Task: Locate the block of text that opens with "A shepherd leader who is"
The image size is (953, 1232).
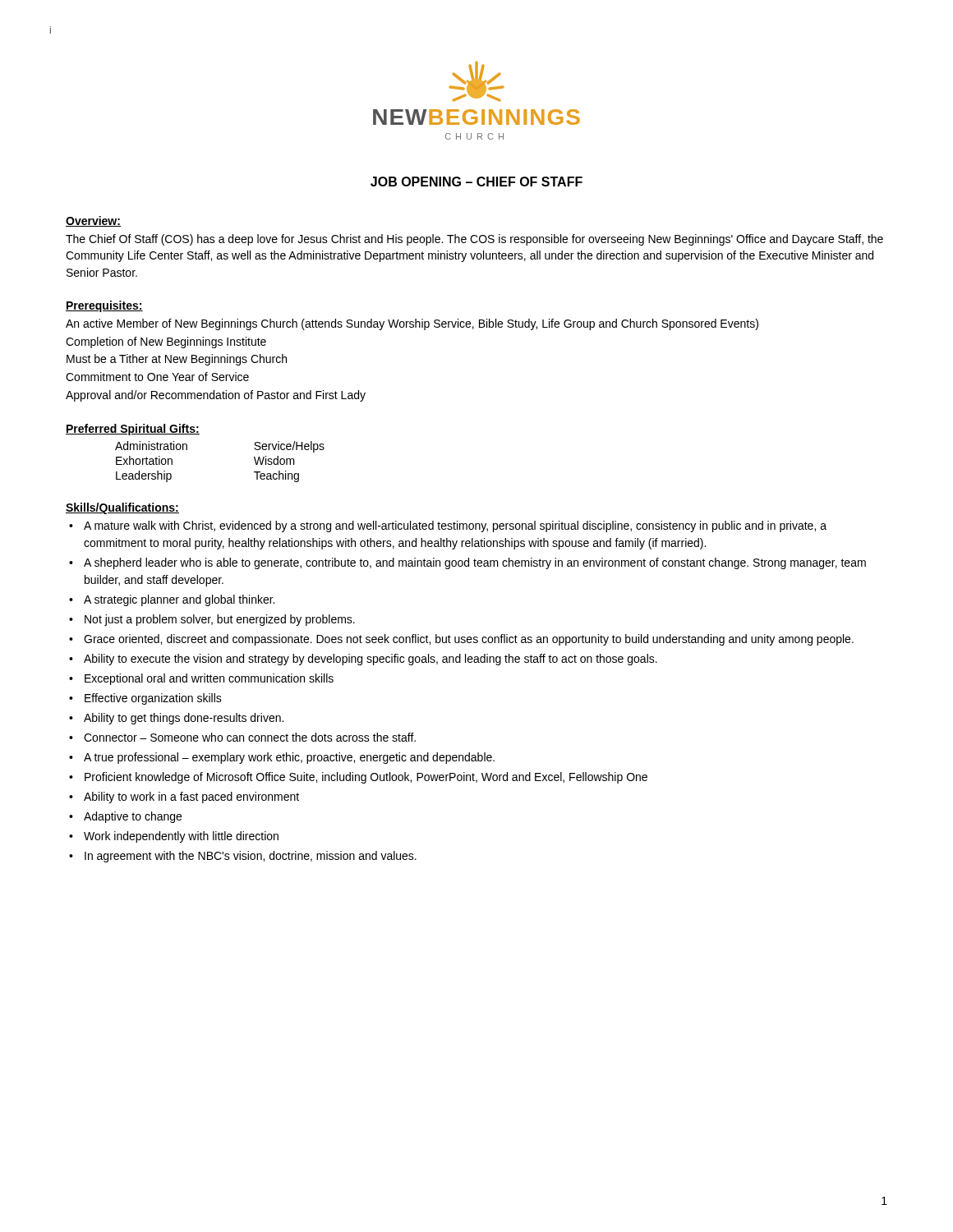Action: [475, 572]
